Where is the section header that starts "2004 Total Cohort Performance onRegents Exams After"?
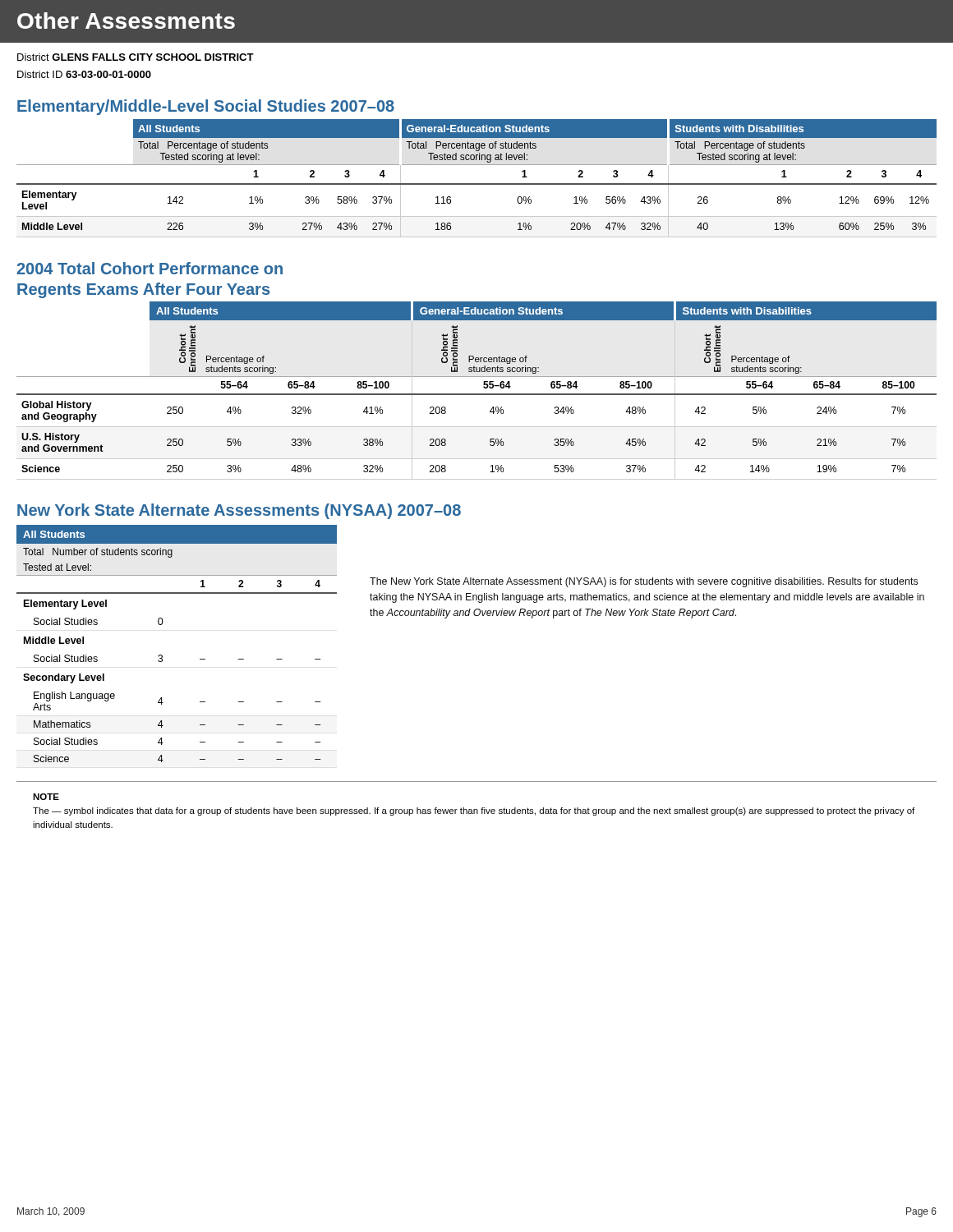 tap(150, 278)
